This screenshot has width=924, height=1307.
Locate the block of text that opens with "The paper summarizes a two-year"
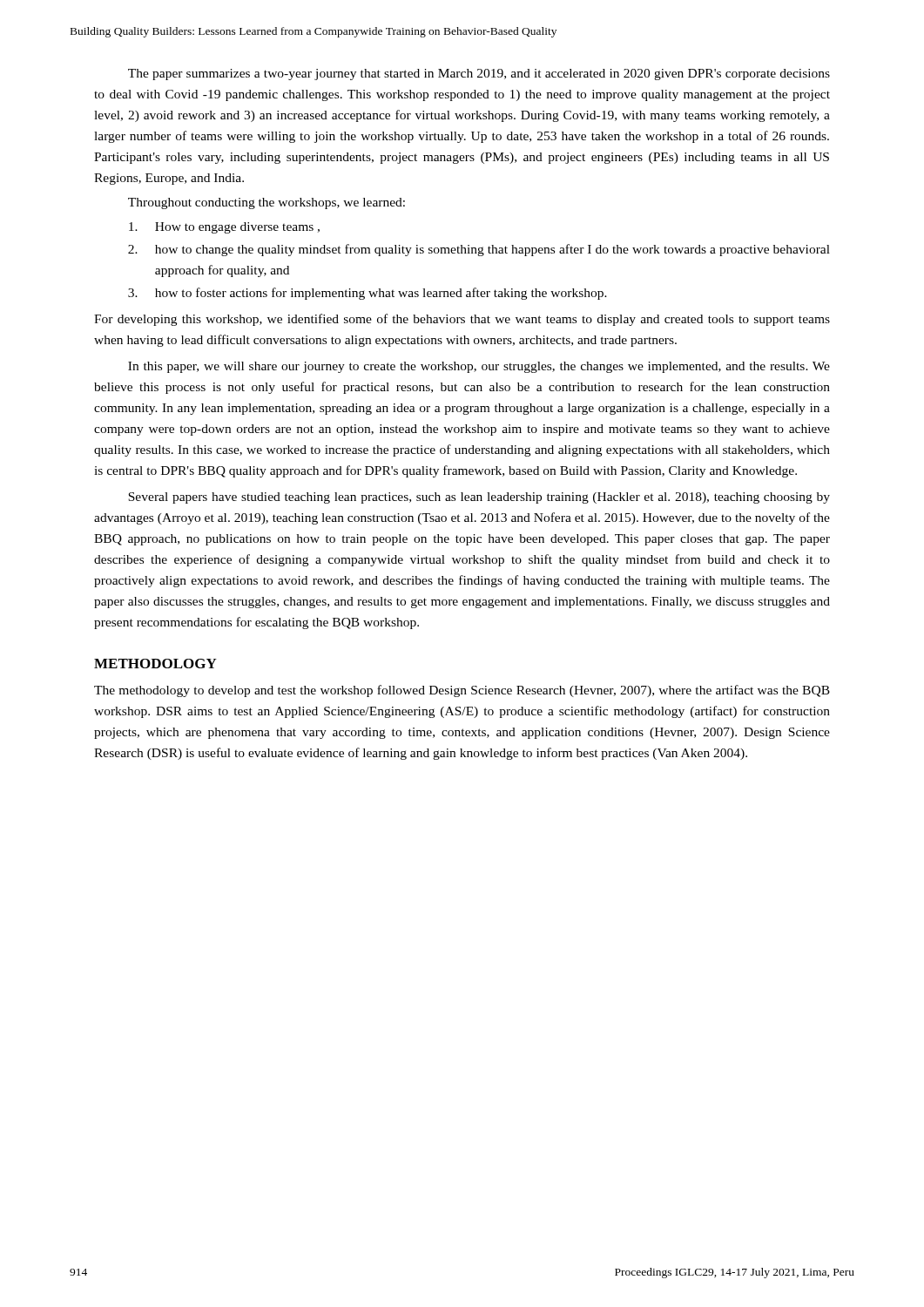pos(462,126)
